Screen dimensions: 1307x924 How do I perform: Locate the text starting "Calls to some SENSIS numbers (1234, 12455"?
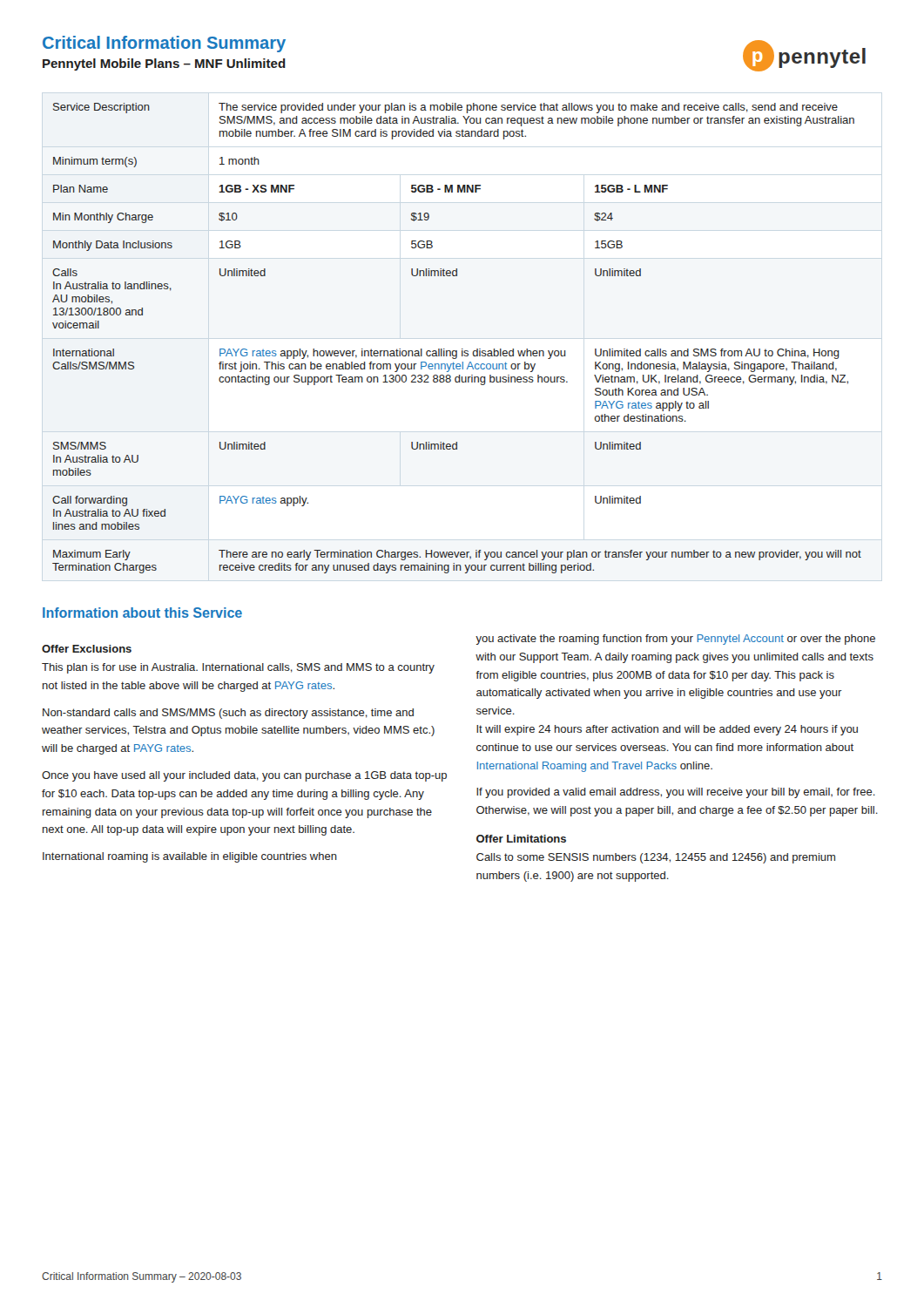click(656, 866)
